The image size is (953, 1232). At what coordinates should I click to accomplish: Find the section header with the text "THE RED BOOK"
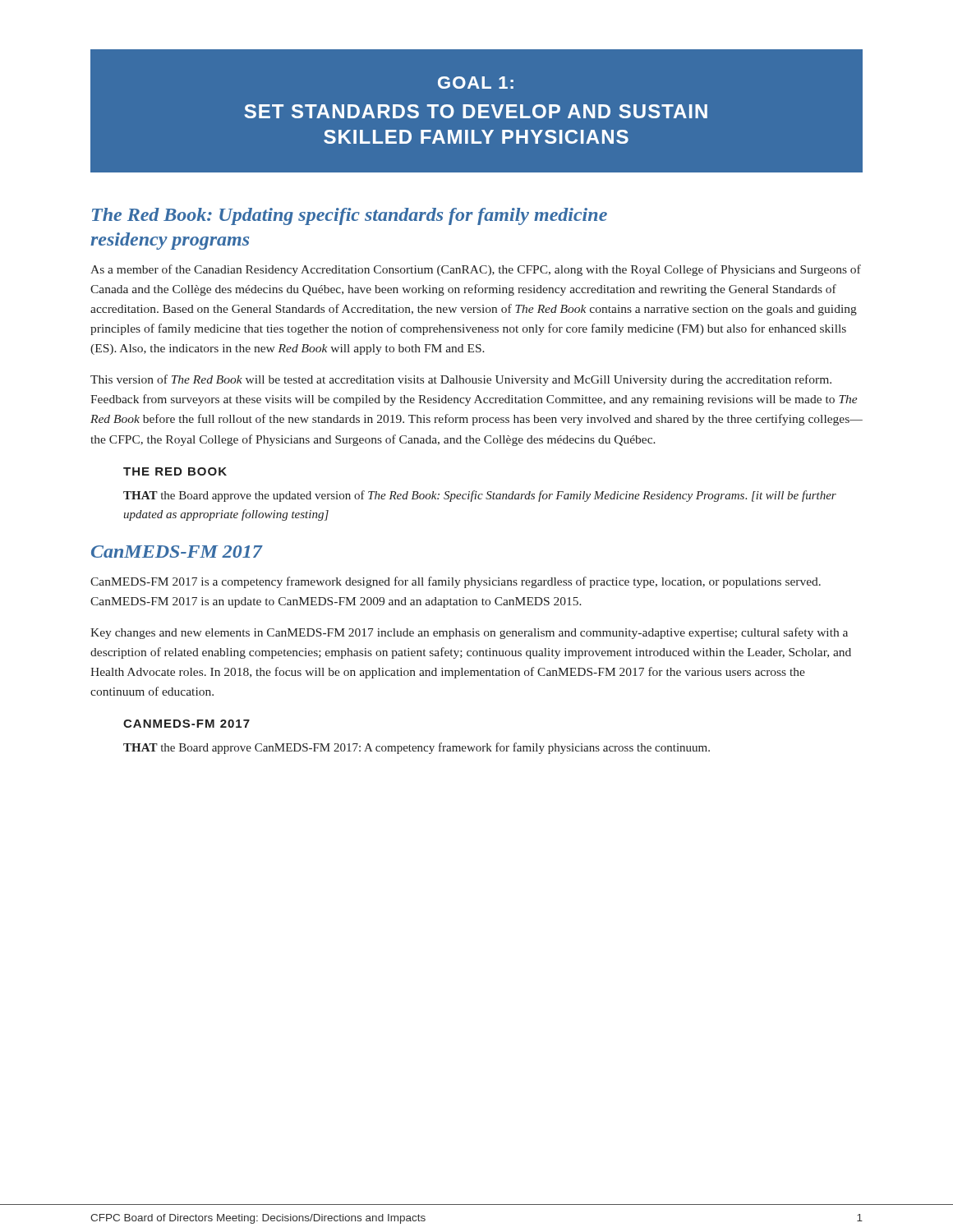coord(175,471)
